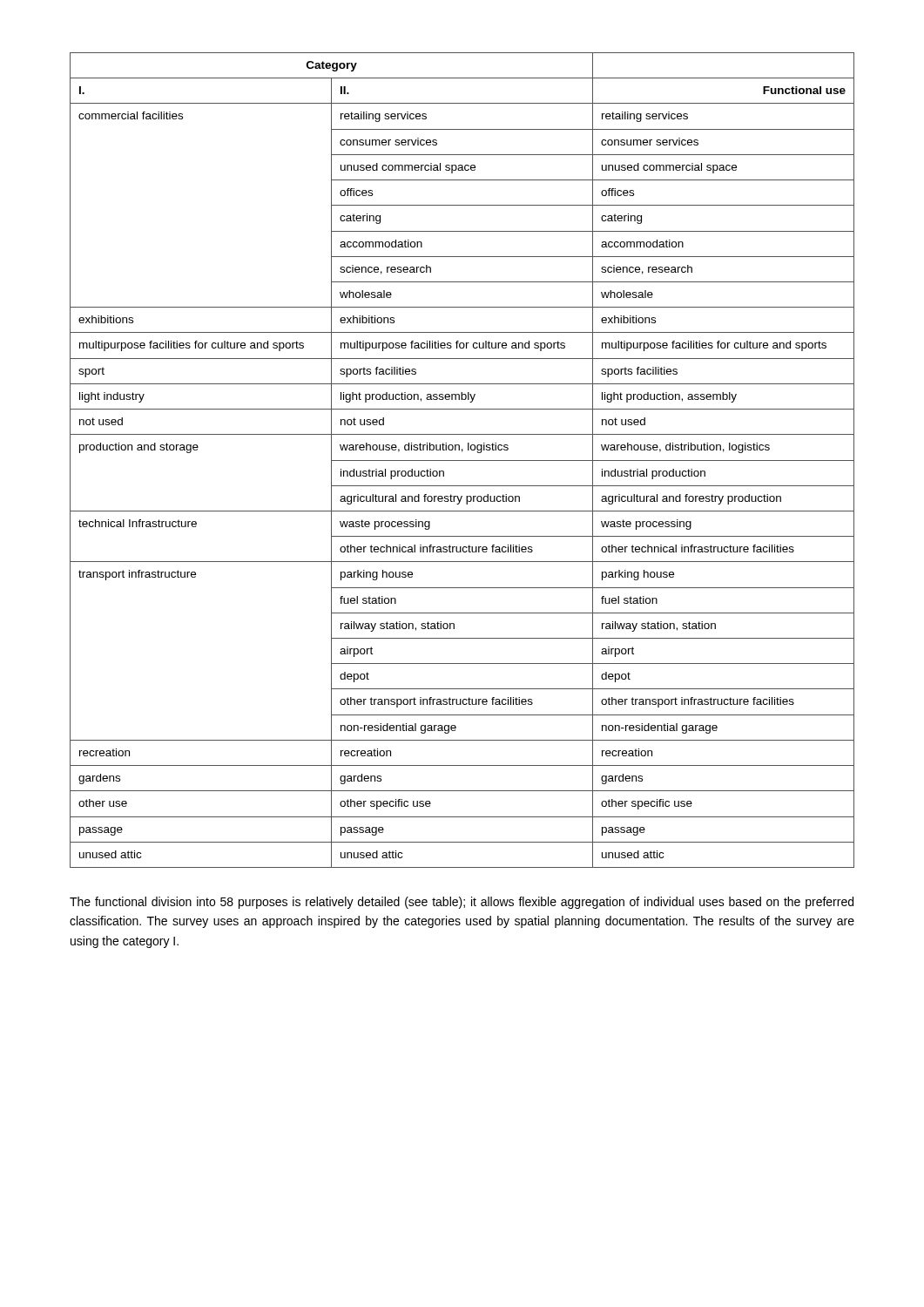Find the text block containing "The functional division into"
Viewport: 924px width, 1307px height.
[462, 921]
